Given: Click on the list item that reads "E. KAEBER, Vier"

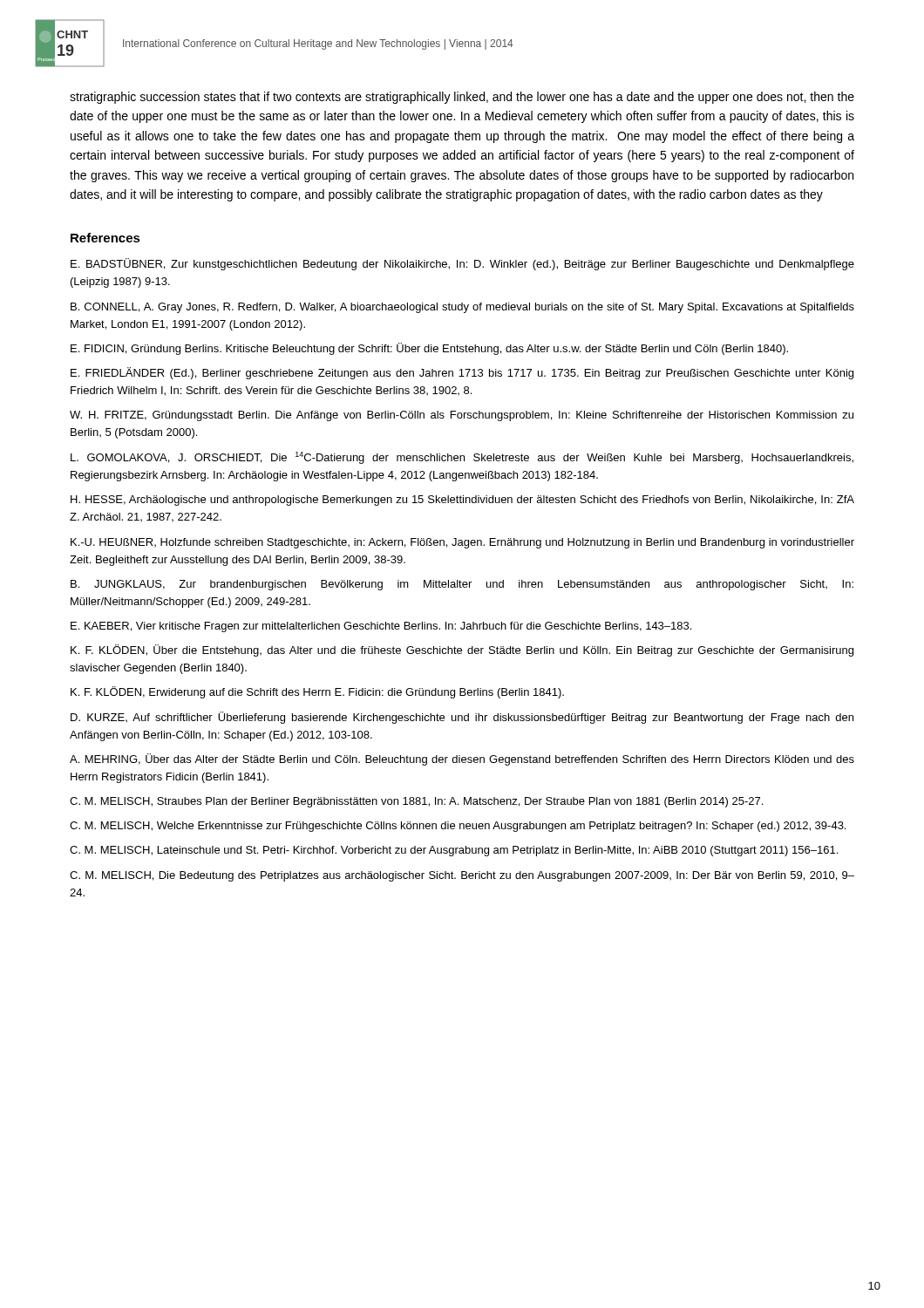Looking at the screenshot, I should pos(381,626).
